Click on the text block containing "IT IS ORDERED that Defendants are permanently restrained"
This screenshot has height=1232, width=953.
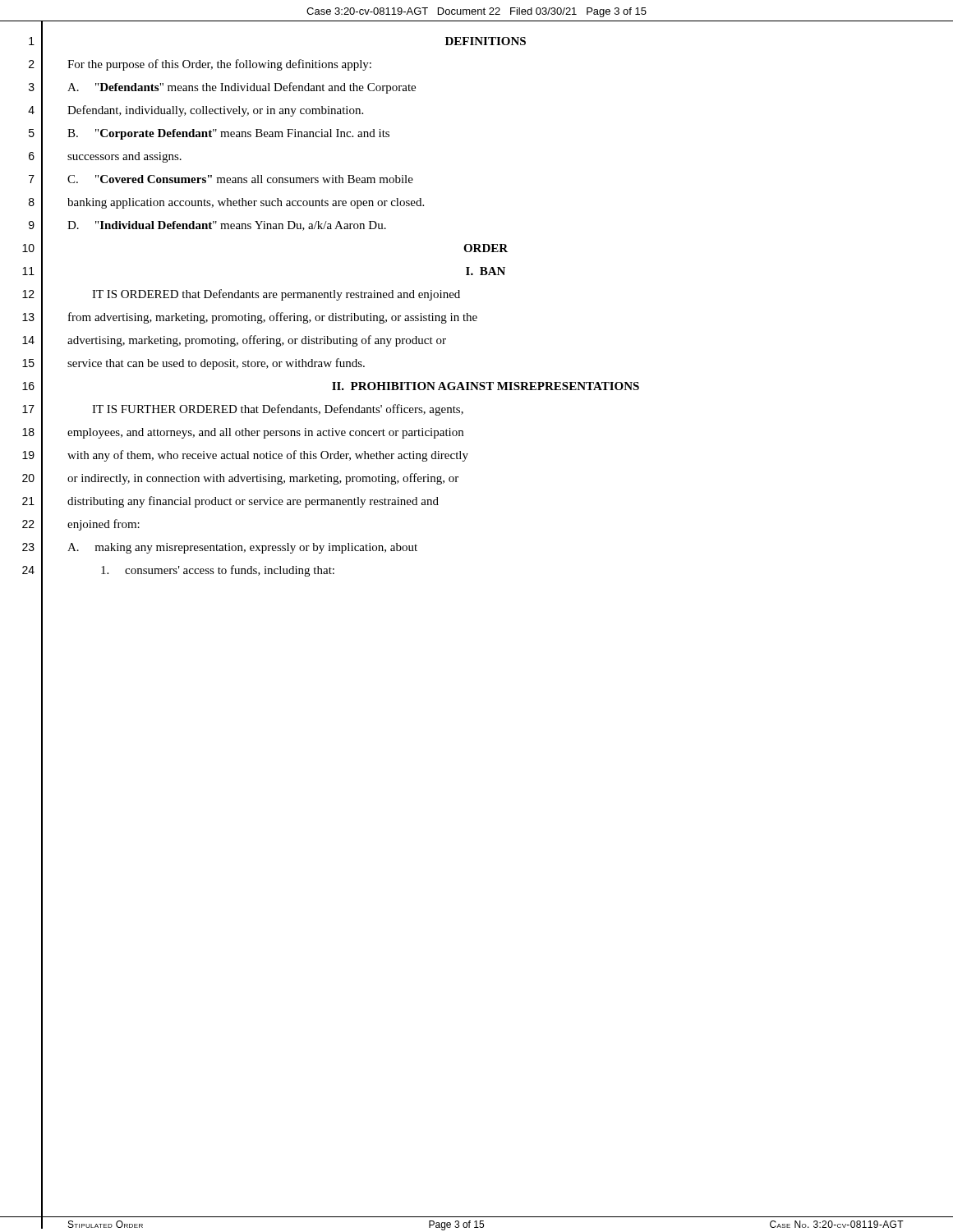pos(272,329)
